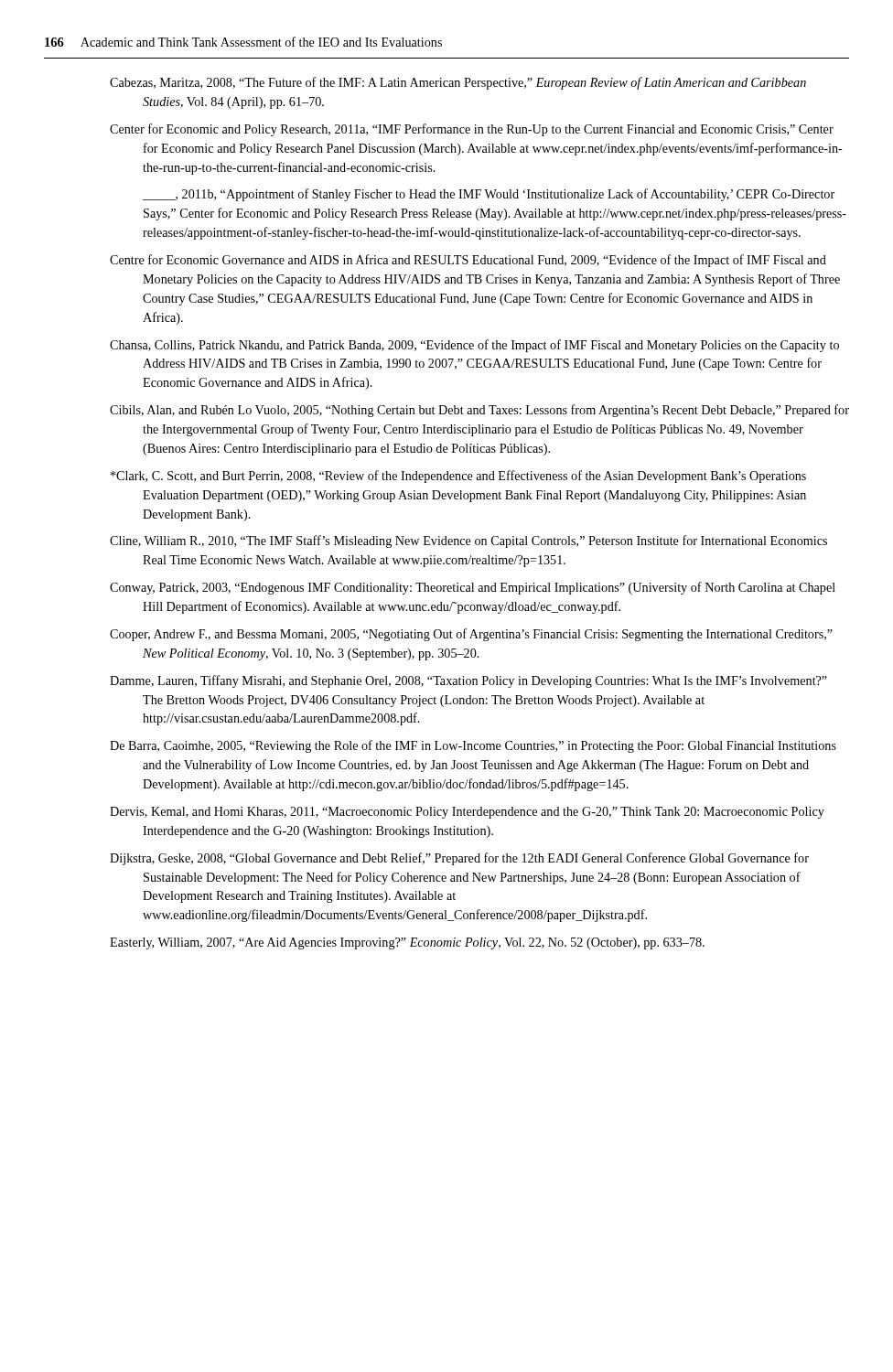Point to the passage starting "Cooper, Andrew F., and Bessma Momani, 2005,"

tap(471, 643)
